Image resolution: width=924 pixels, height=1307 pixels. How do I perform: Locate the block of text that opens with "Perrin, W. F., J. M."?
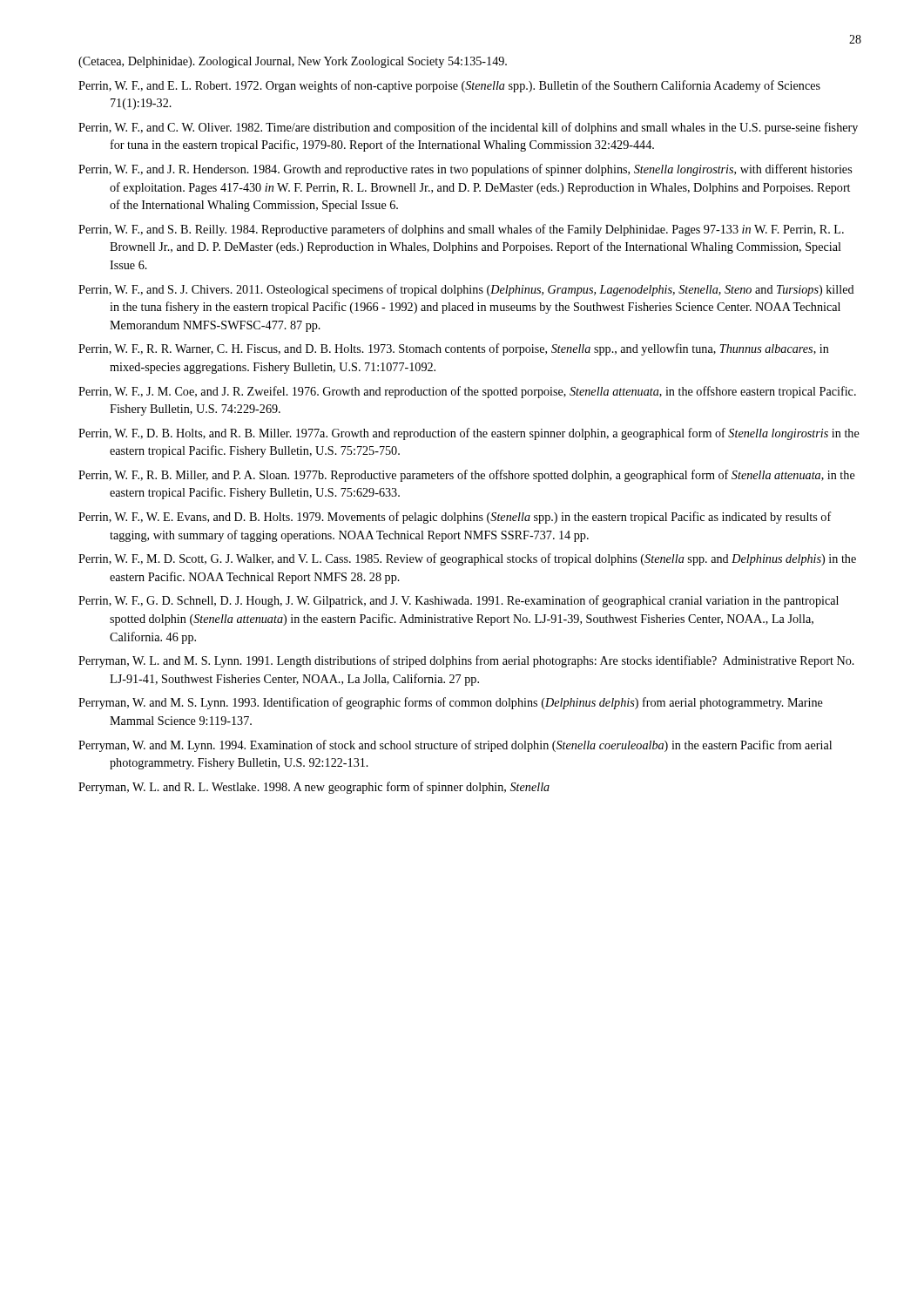(467, 400)
